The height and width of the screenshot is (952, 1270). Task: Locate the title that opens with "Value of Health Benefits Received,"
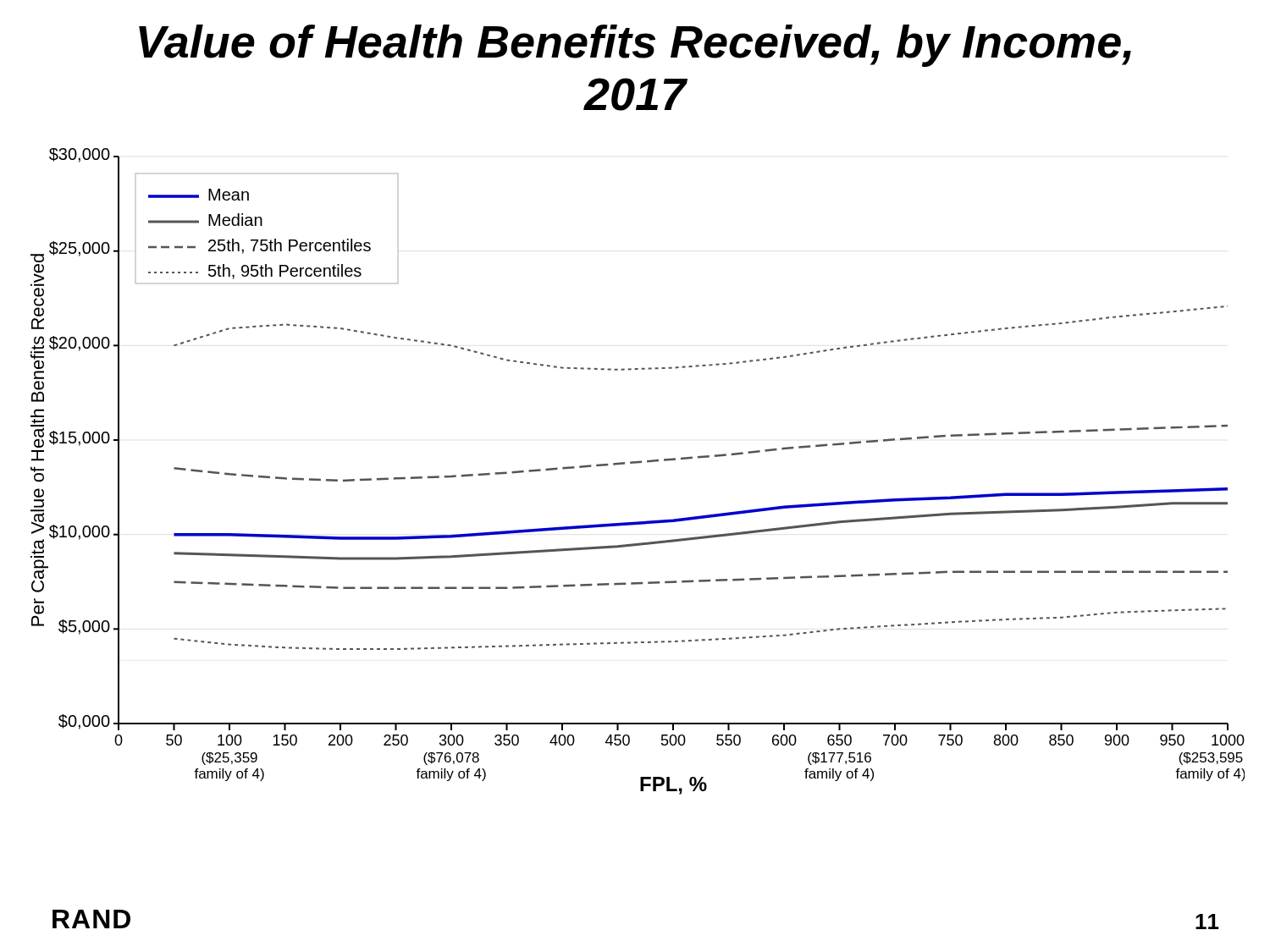(x=635, y=68)
